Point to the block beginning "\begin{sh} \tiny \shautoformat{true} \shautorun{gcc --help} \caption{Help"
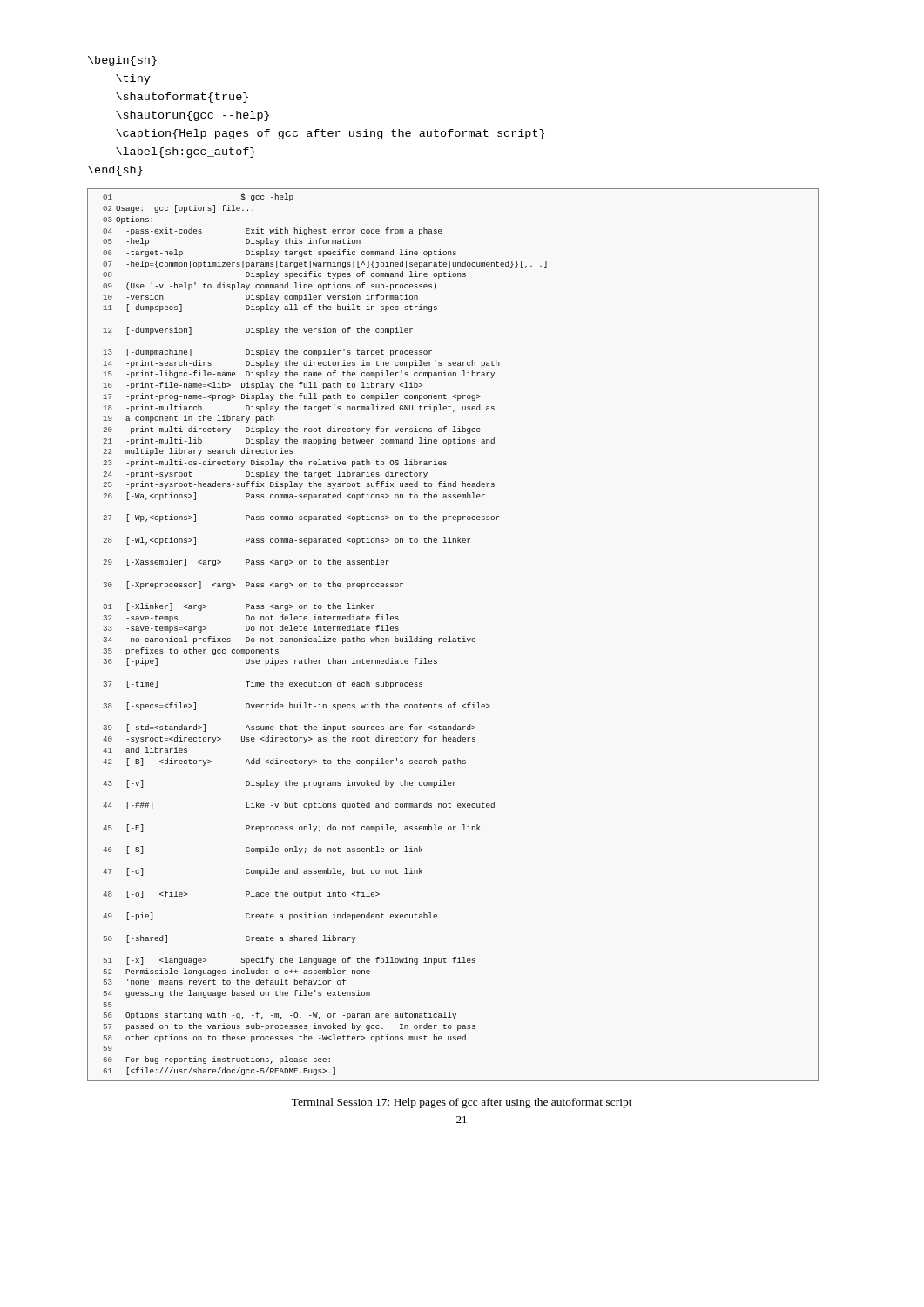Image resolution: width=924 pixels, height=1307 pixels. click(x=122, y=61)
